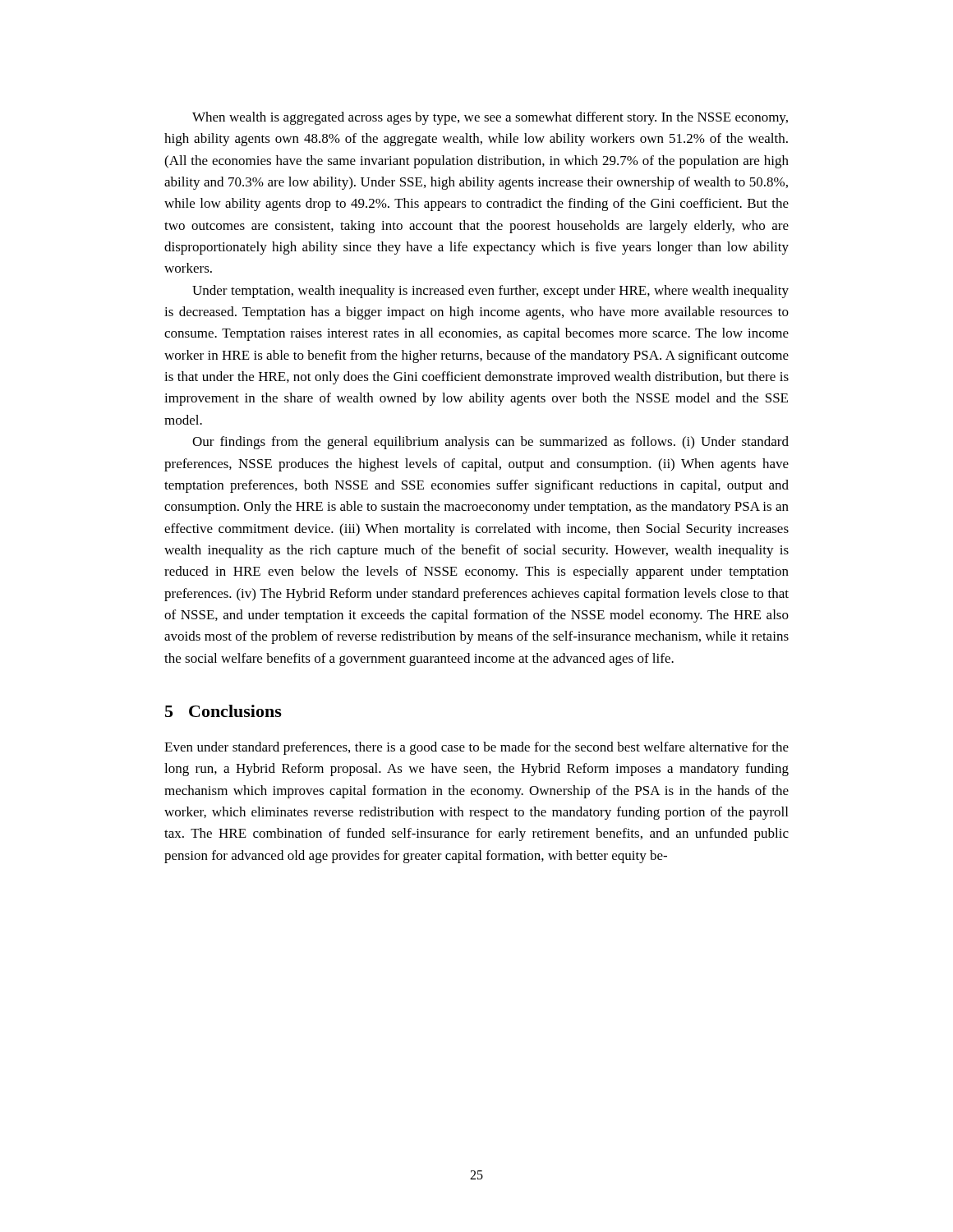Locate the block of text that opens with "Under temptation, wealth inequality is"
The height and width of the screenshot is (1232, 953).
pyautogui.click(x=476, y=356)
